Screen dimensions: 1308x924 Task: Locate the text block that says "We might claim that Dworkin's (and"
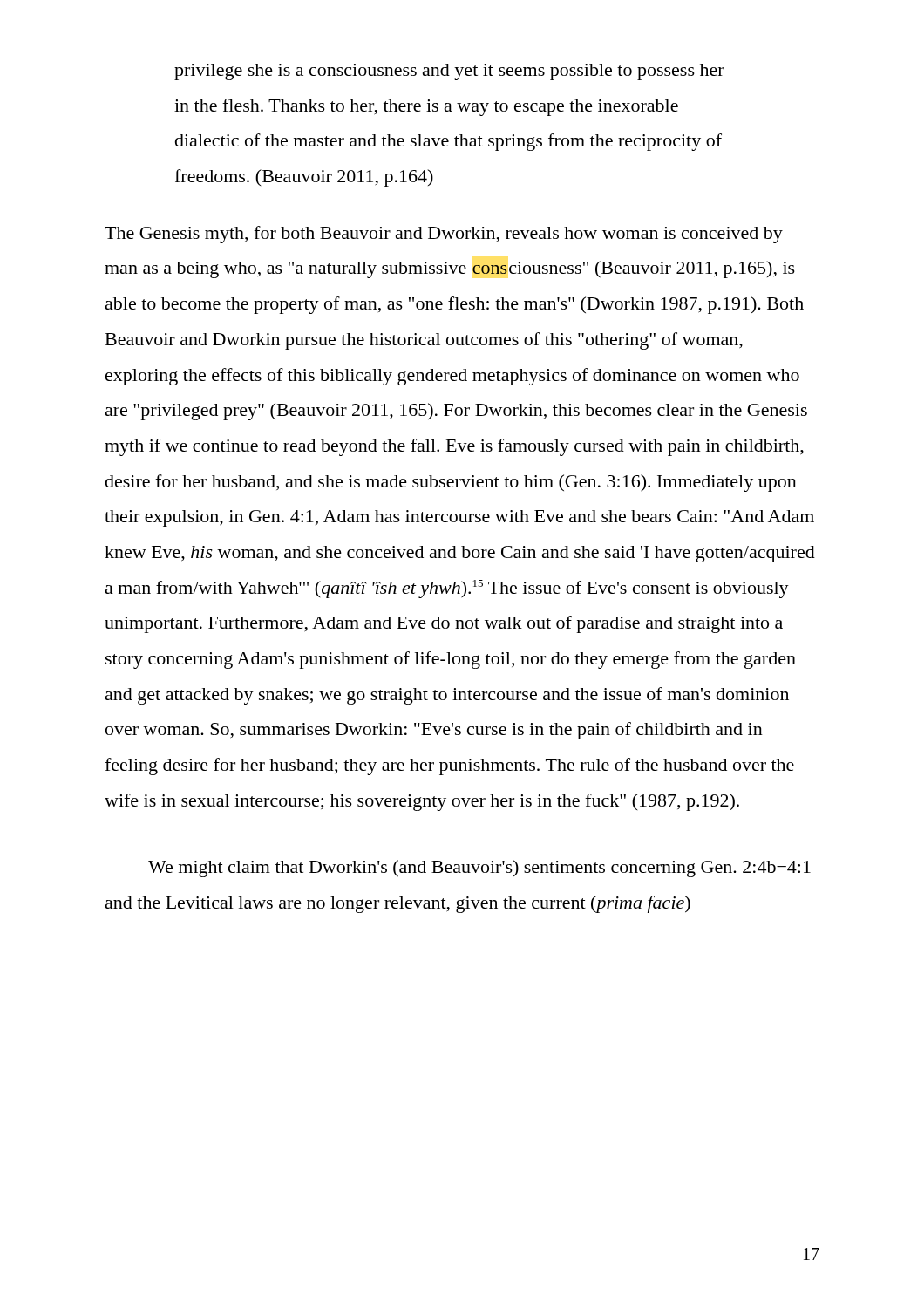pos(479,869)
